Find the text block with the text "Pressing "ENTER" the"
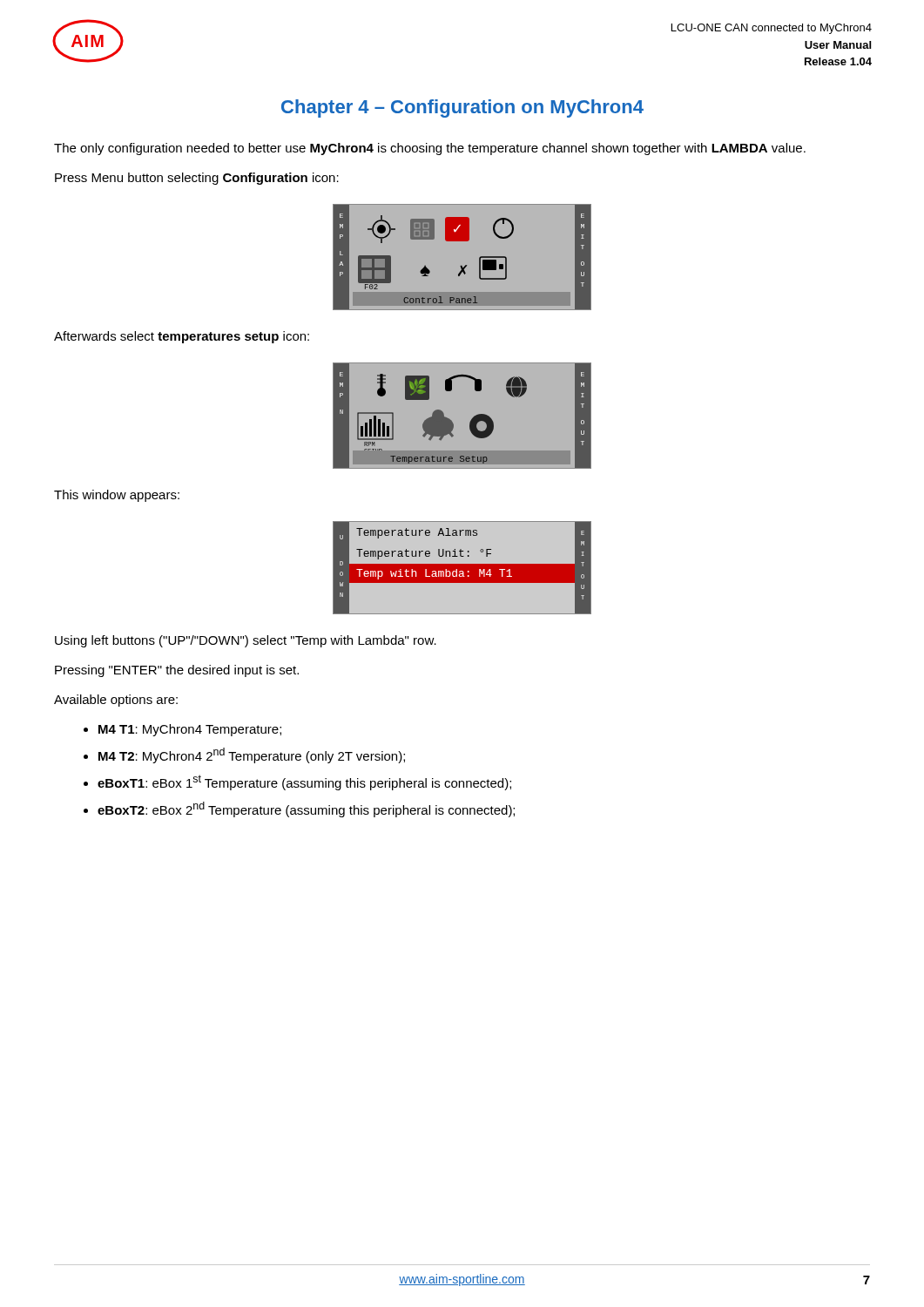924x1307 pixels. (177, 670)
